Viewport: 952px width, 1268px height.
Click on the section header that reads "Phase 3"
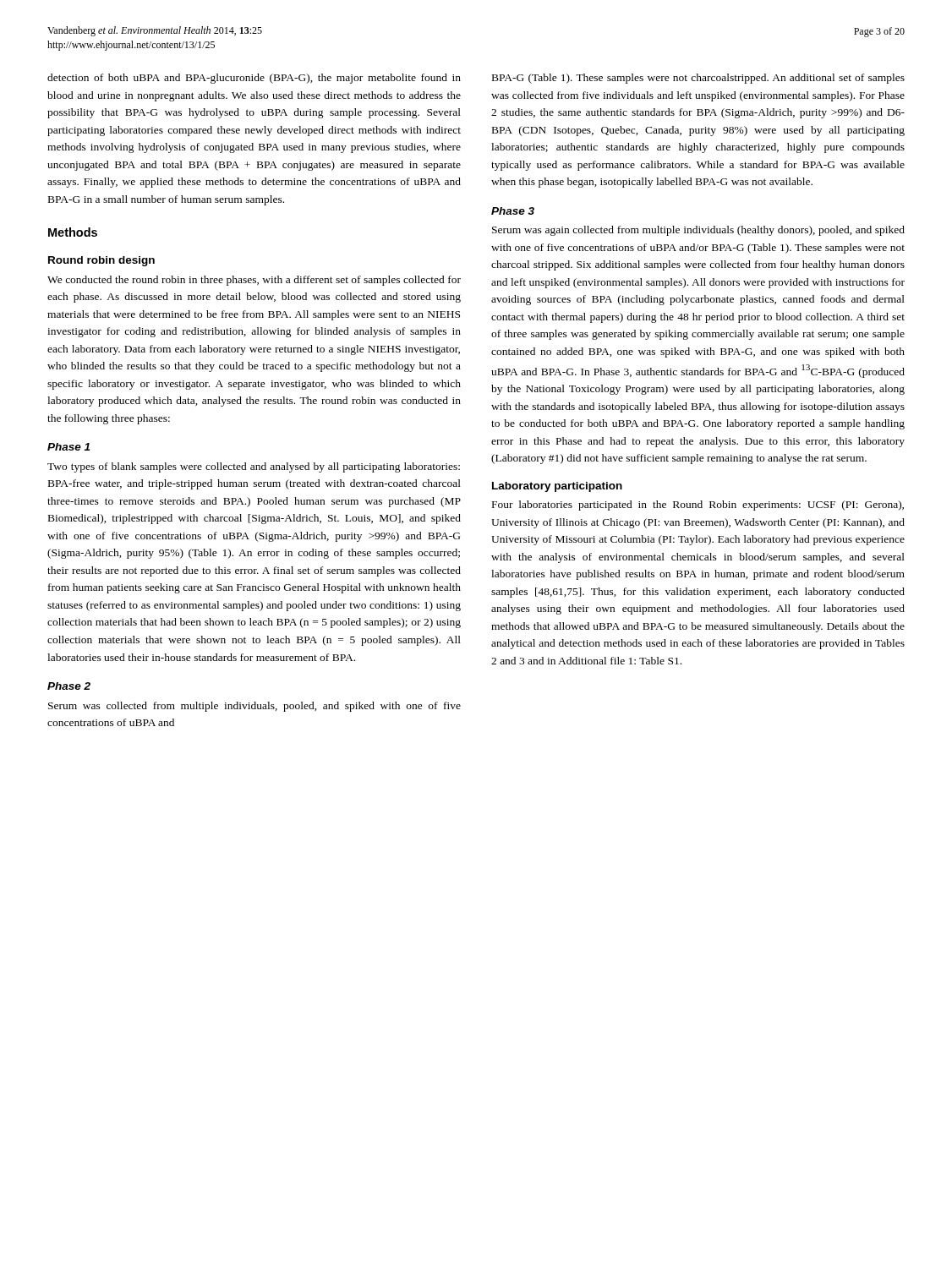point(513,211)
